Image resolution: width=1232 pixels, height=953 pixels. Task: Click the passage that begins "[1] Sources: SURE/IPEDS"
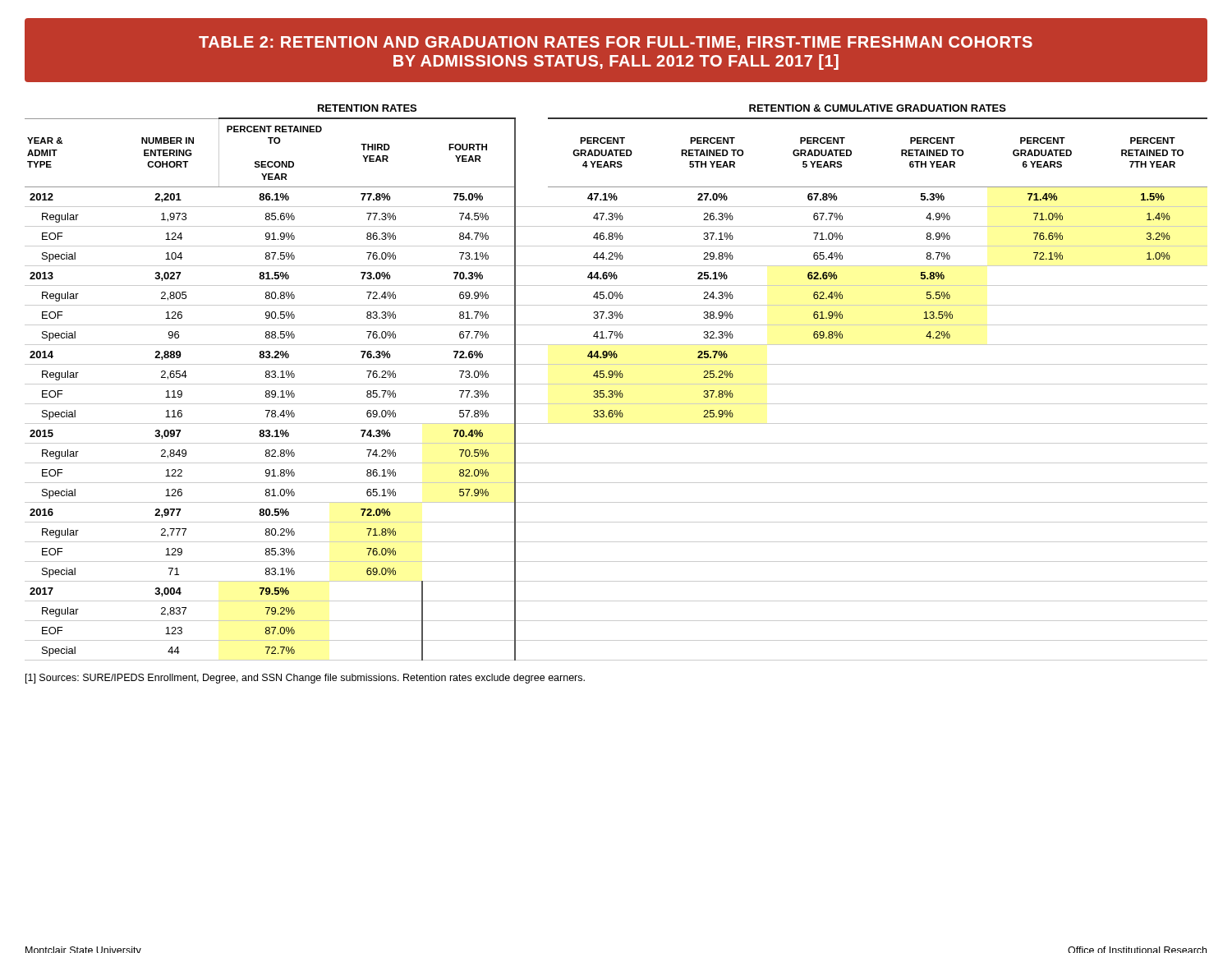click(305, 678)
